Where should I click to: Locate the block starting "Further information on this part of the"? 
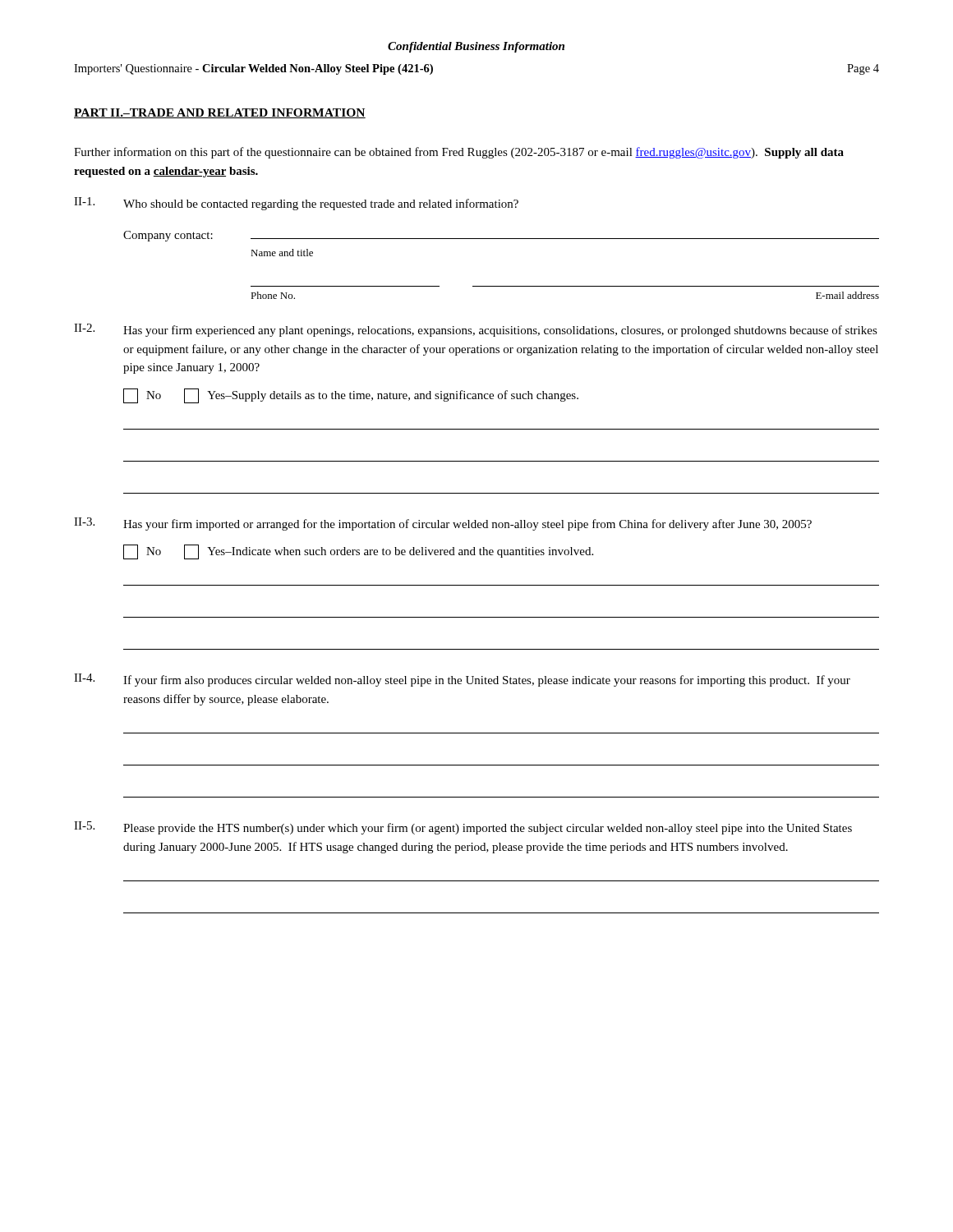tap(459, 161)
